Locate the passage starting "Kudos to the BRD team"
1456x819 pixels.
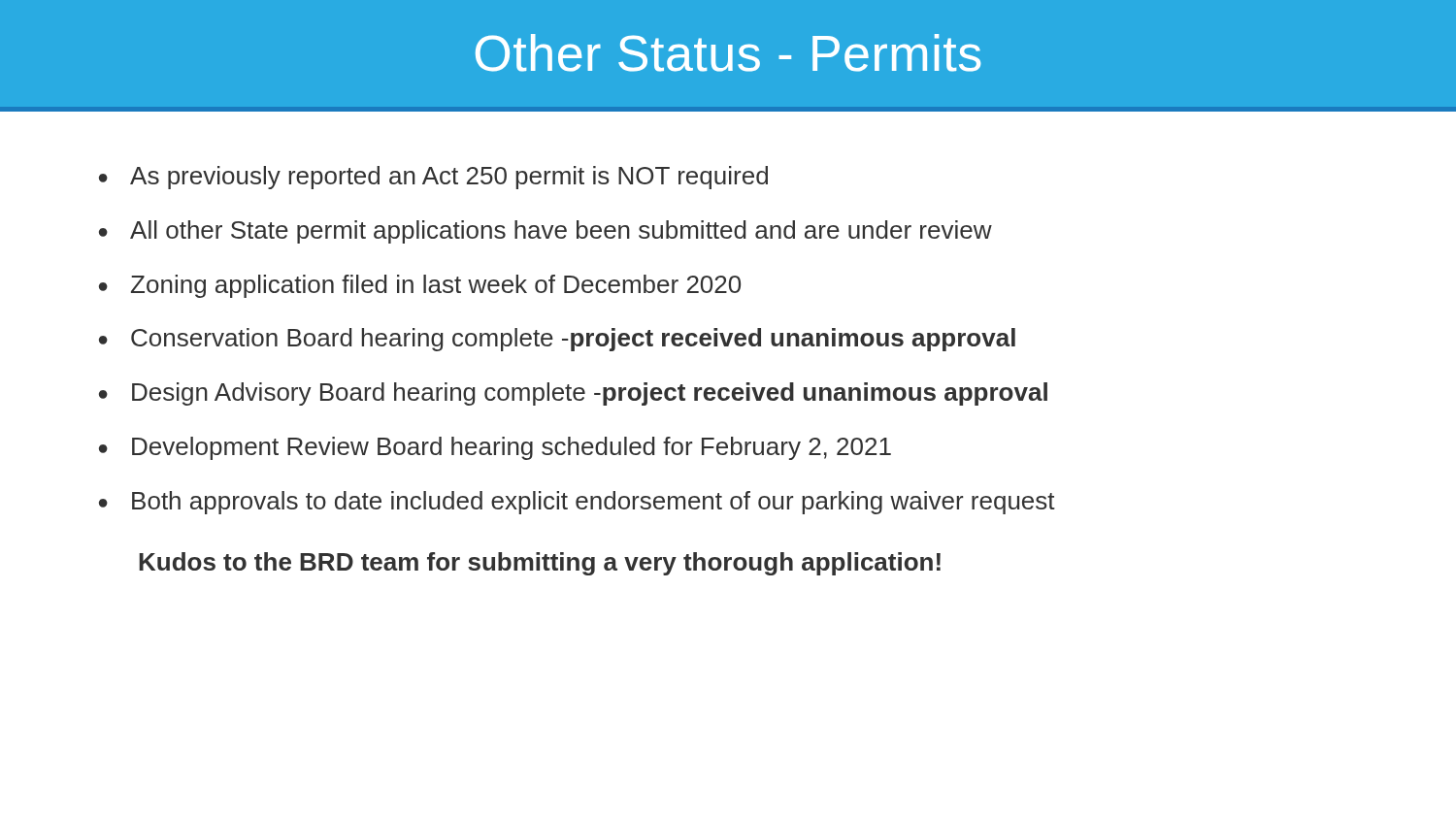click(x=540, y=561)
